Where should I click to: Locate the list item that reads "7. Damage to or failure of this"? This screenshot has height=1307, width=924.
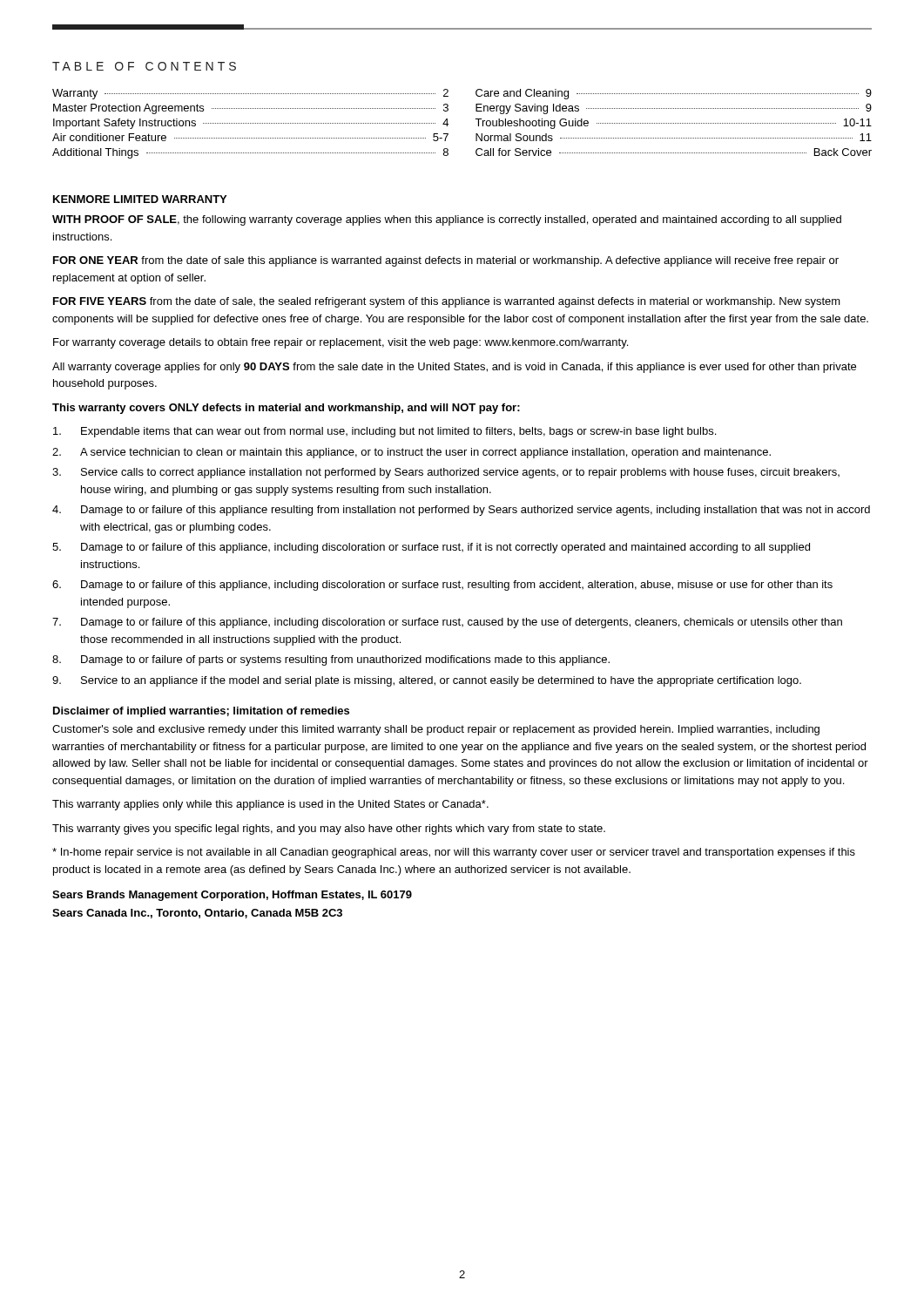pyautogui.click(x=462, y=630)
